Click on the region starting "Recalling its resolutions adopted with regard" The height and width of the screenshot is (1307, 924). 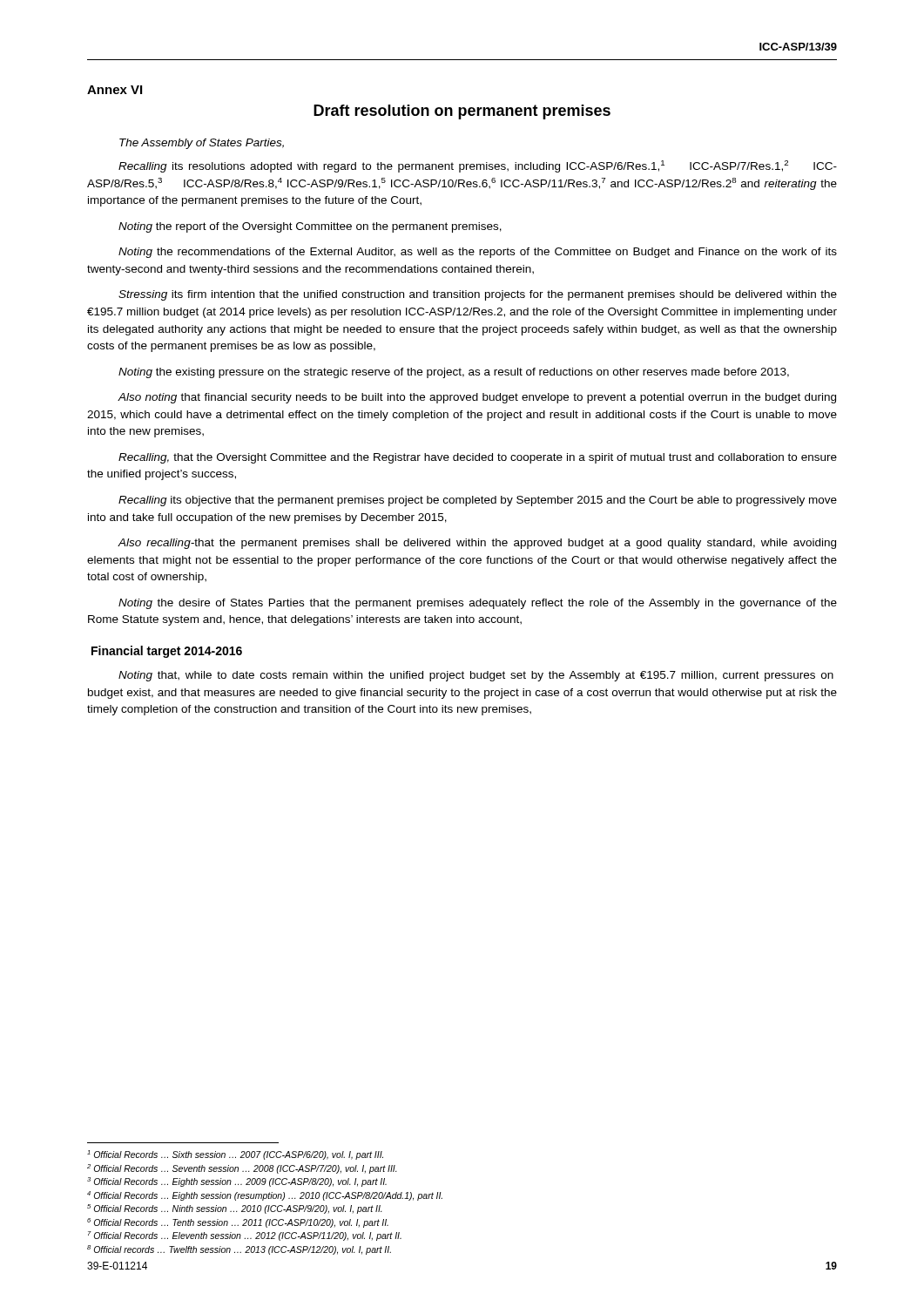tap(462, 182)
